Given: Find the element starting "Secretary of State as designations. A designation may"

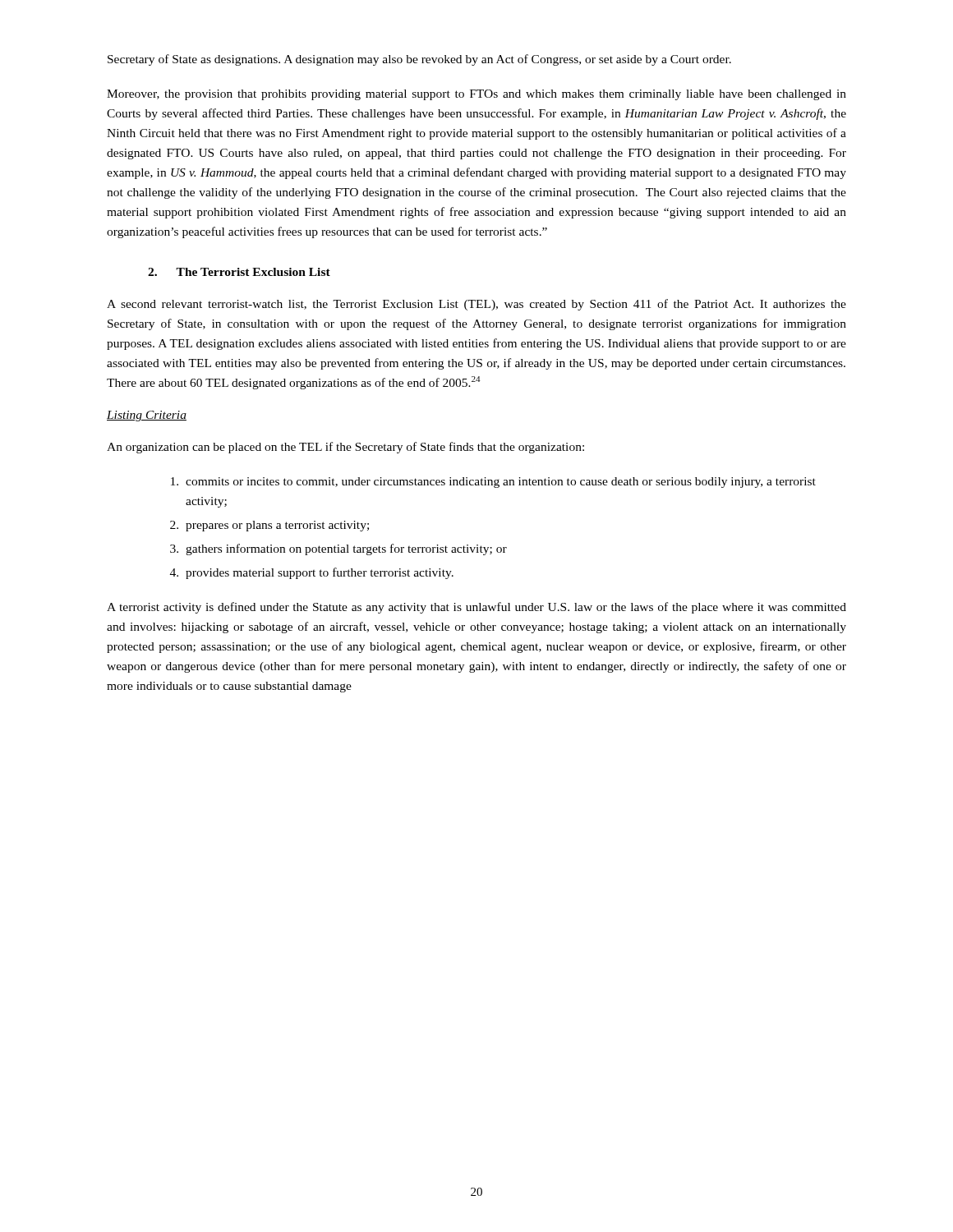Looking at the screenshot, I should (x=476, y=59).
